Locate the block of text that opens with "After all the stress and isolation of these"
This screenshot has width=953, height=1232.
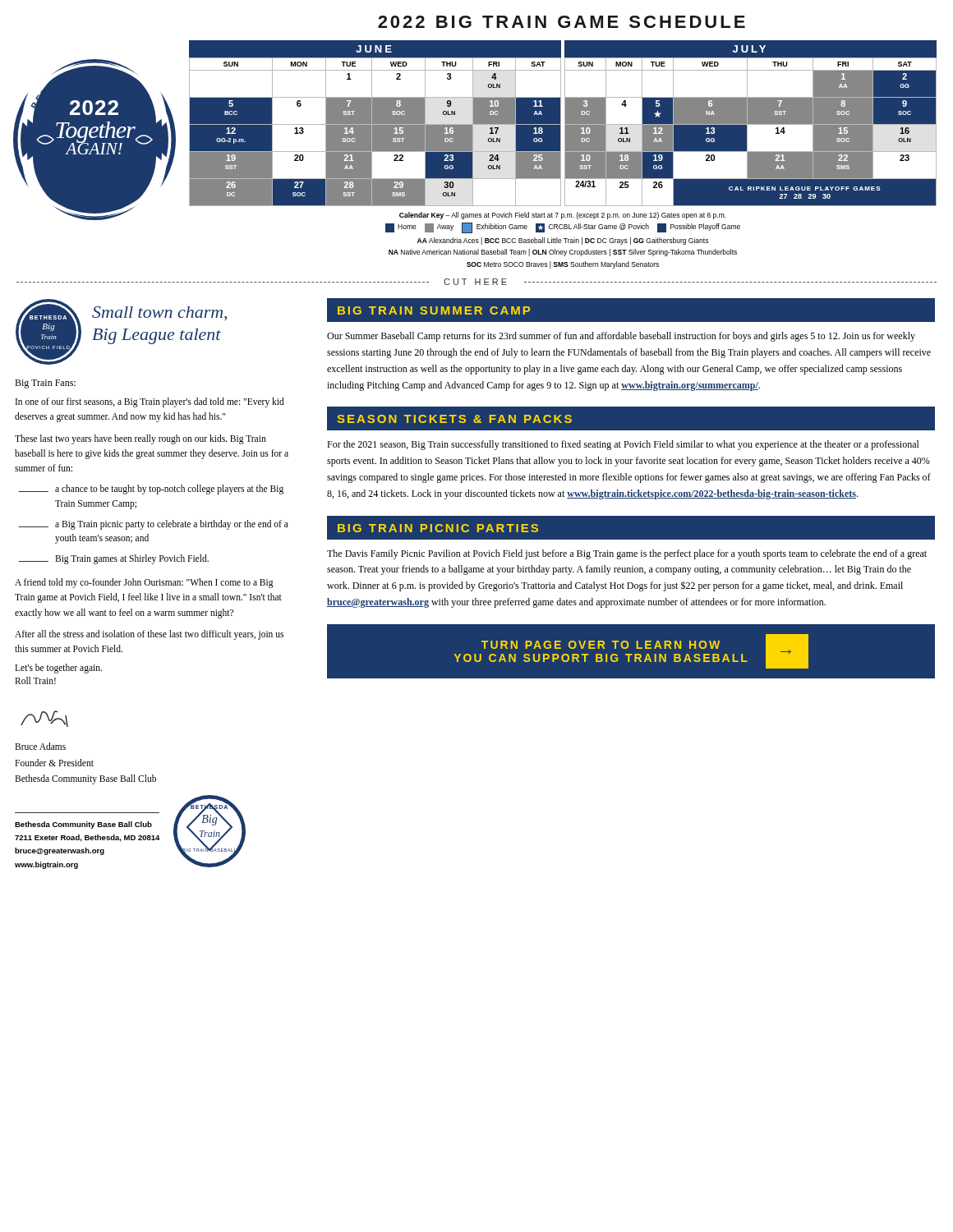click(149, 641)
